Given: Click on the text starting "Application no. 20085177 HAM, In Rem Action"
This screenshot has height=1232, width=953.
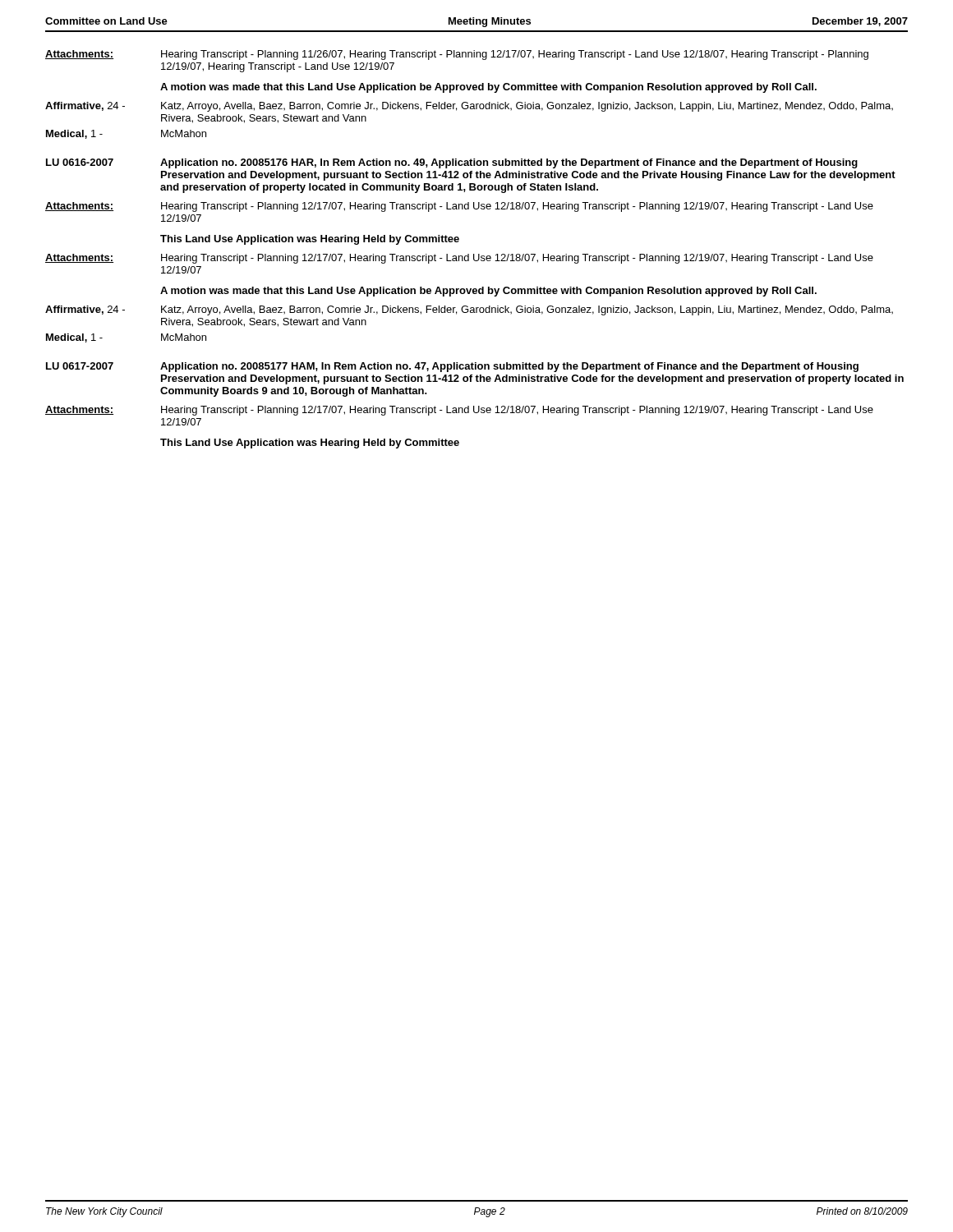Looking at the screenshot, I should (532, 378).
